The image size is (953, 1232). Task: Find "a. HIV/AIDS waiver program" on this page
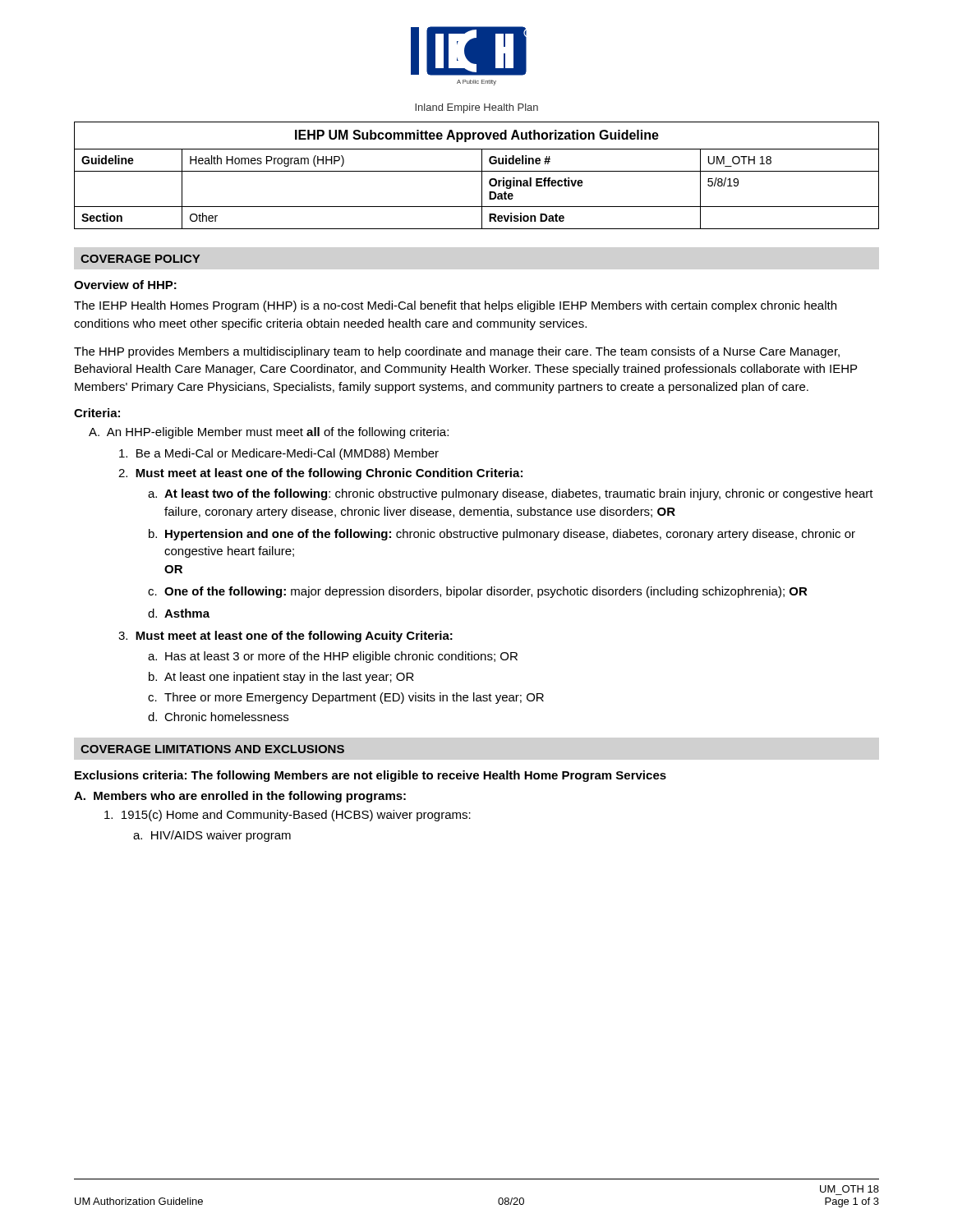[212, 835]
